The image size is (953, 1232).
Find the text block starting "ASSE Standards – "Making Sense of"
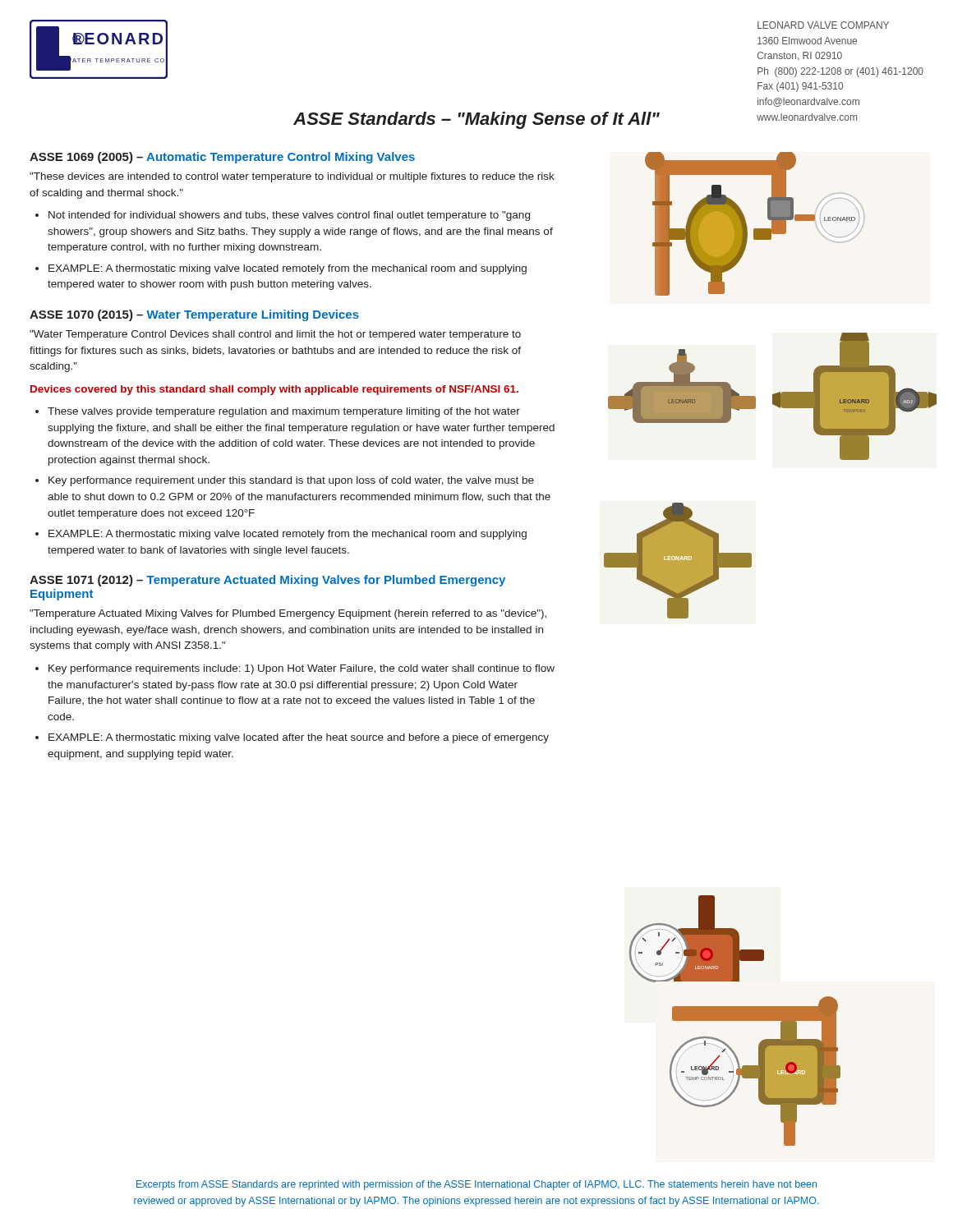[476, 119]
